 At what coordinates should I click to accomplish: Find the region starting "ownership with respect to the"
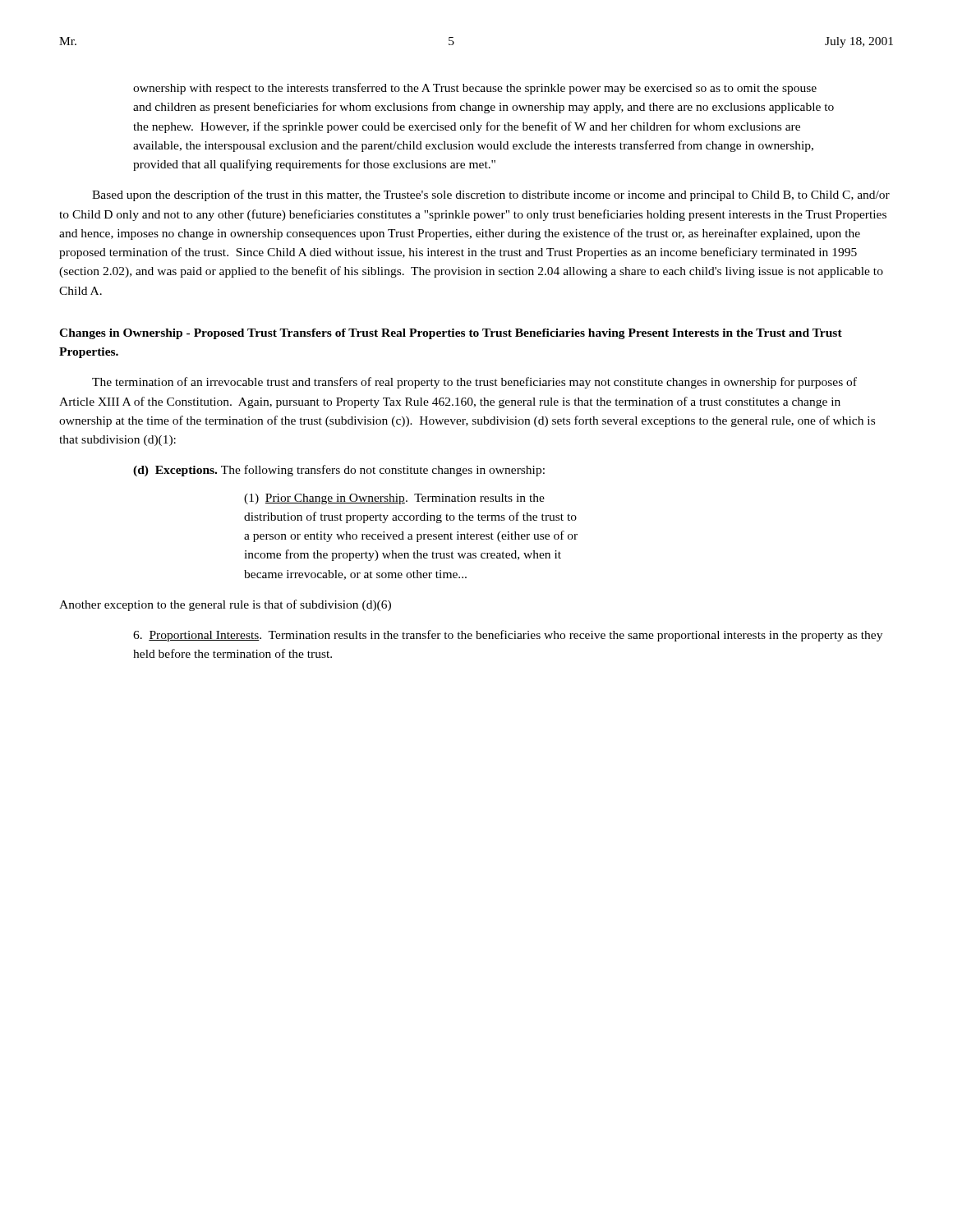[x=484, y=126]
